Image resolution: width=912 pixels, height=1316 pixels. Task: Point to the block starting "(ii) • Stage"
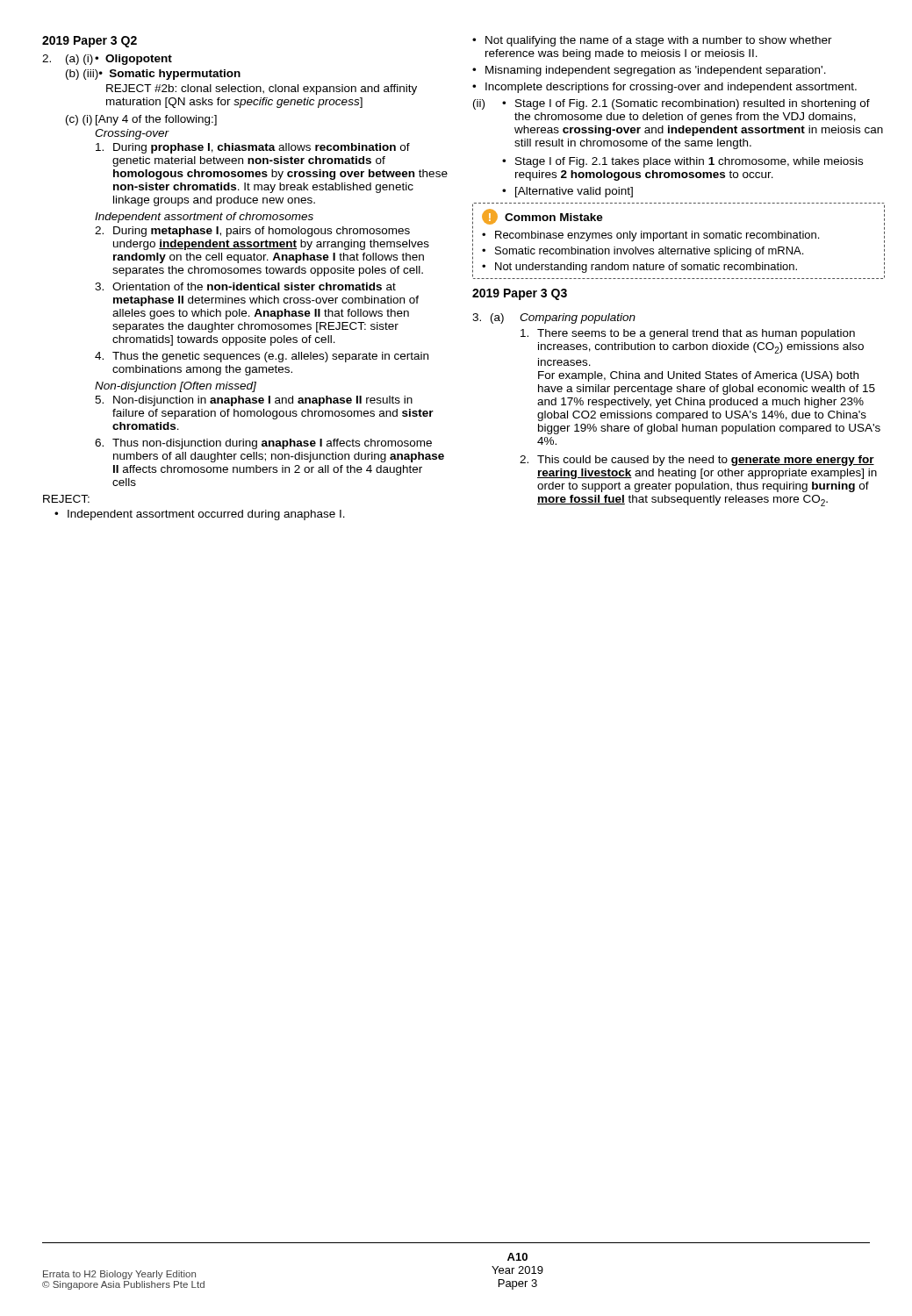[x=679, y=123]
